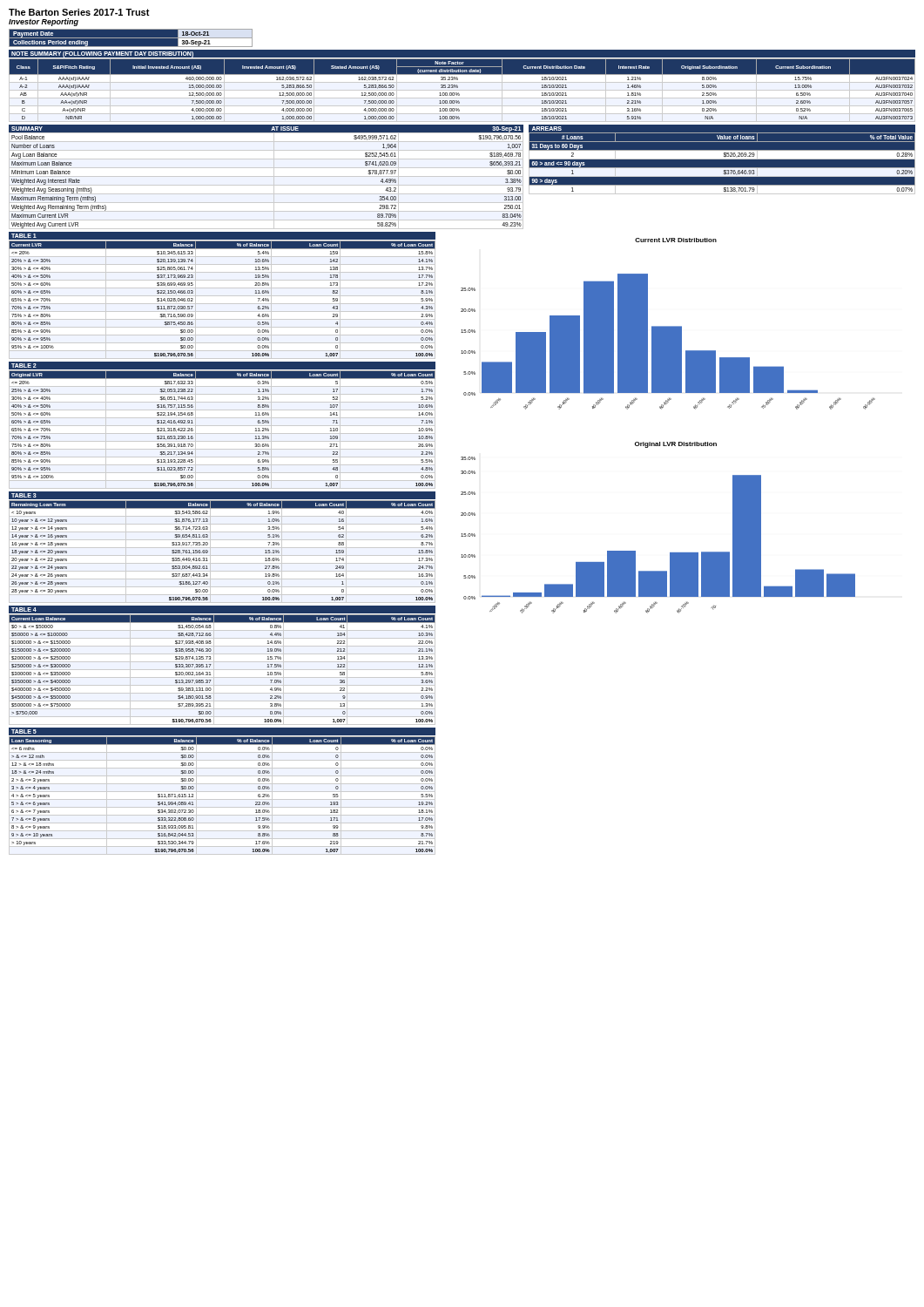Screen dimensions: 1307x924
Task: Locate the section header that opens with "NOTE SUMMARY (FOLLOWING PAYMENT DAY"
Action: click(x=102, y=54)
